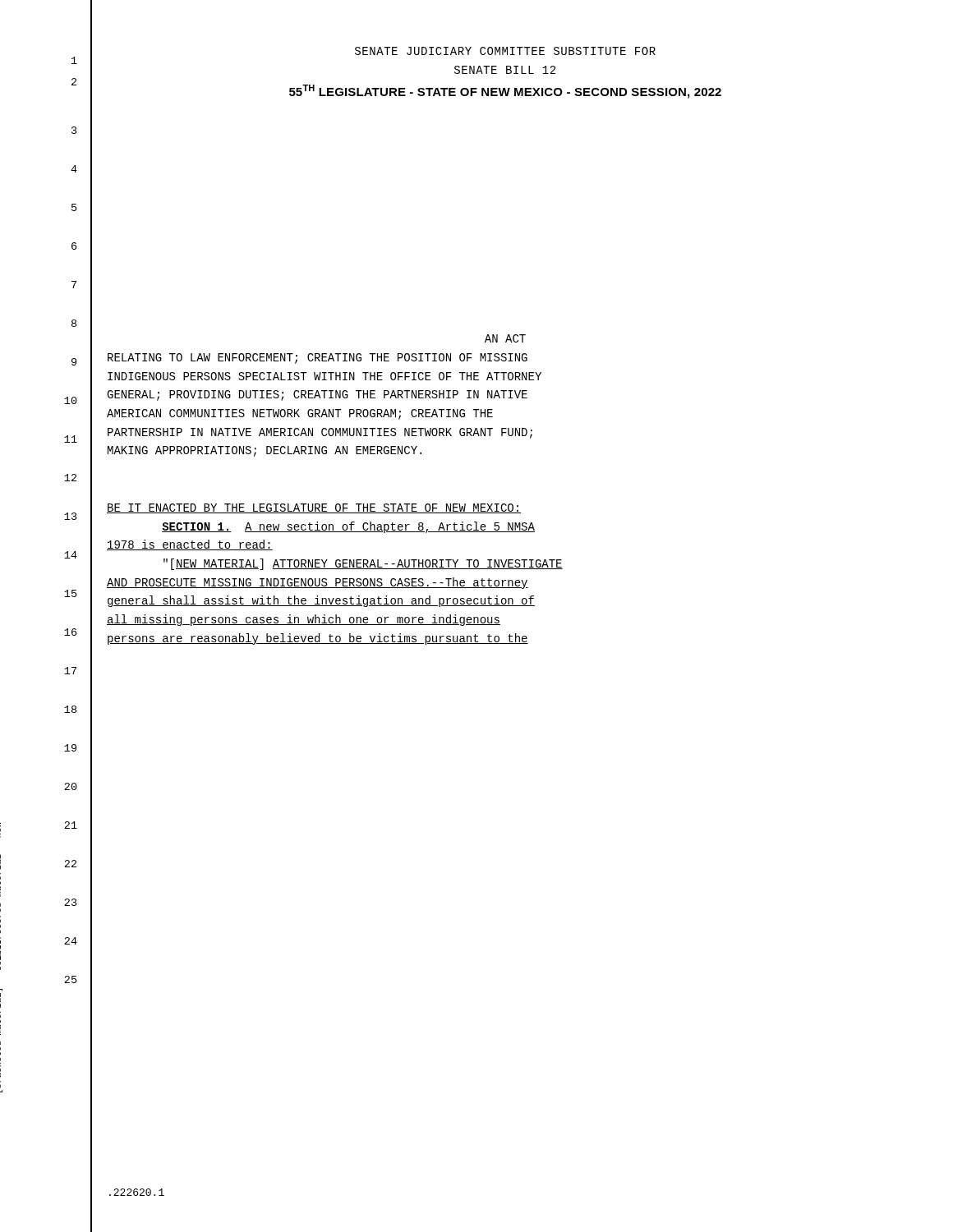This screenshot has height=1232, width=953.
Task: Where is the passage that starts "BE IT ENACTED BY THE LEGISLATURE"?
Action: 314,508
